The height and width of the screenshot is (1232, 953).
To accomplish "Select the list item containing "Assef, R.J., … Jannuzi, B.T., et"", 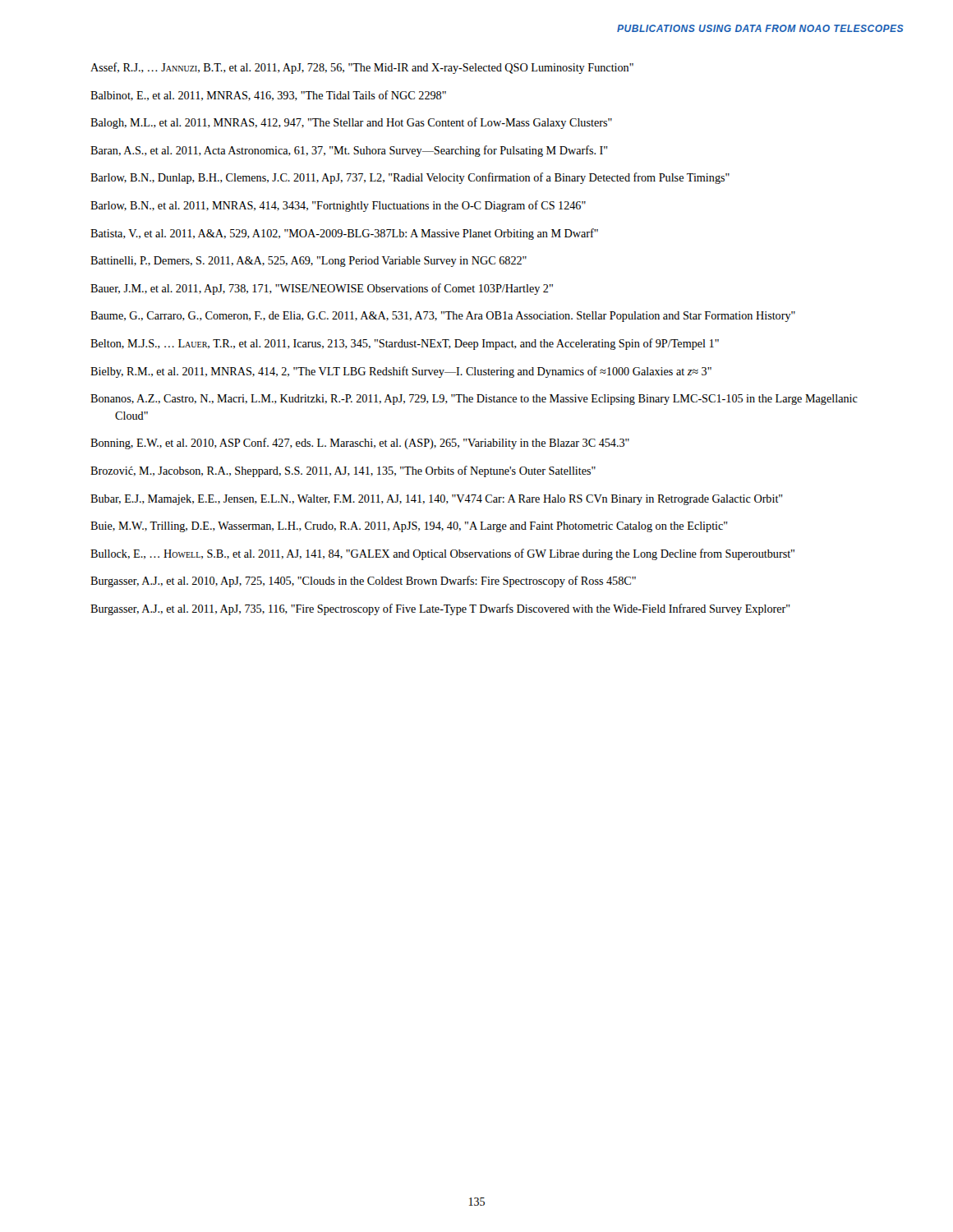I will 362,67.
